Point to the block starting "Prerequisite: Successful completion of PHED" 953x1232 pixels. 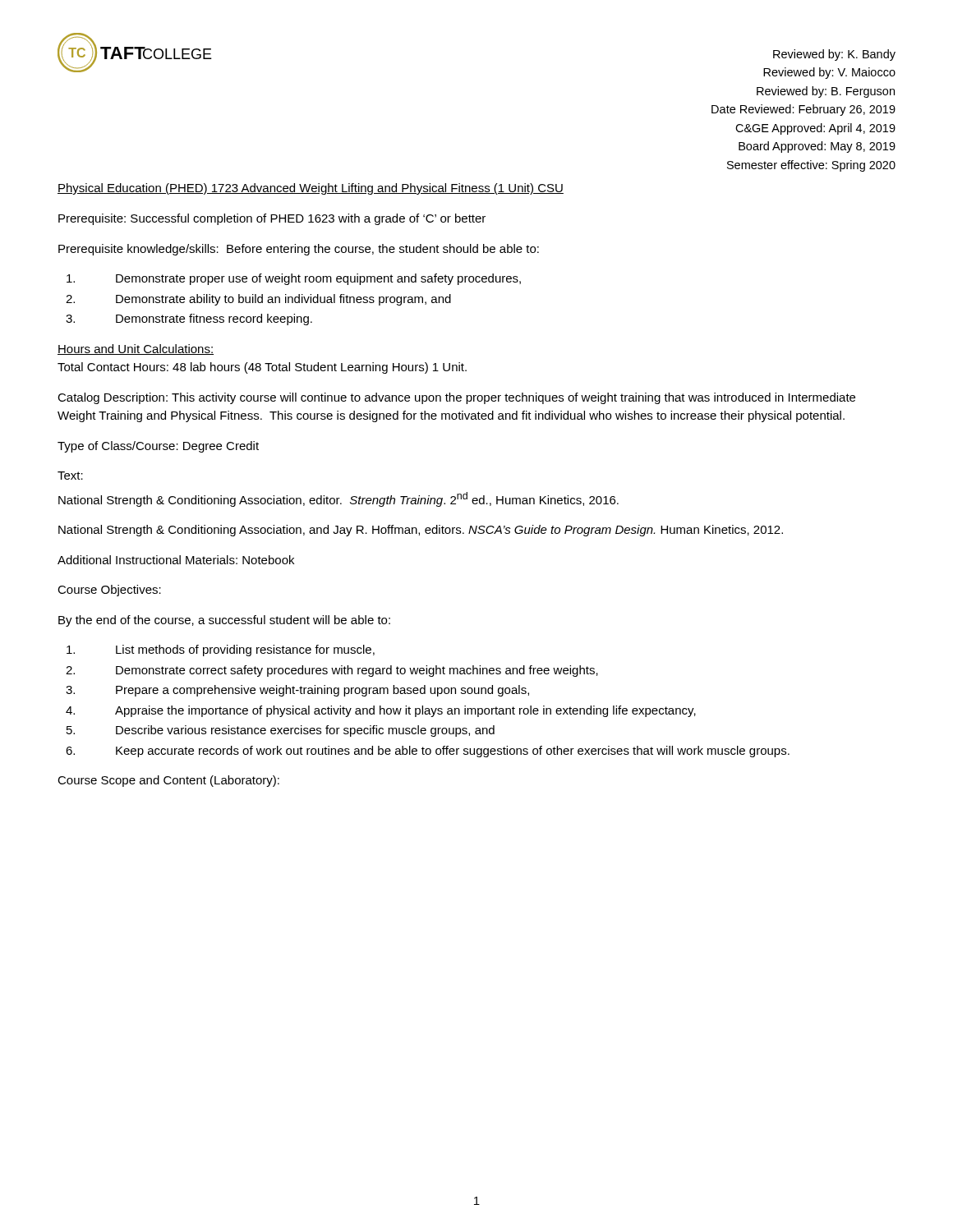click(x=272, y=218)
